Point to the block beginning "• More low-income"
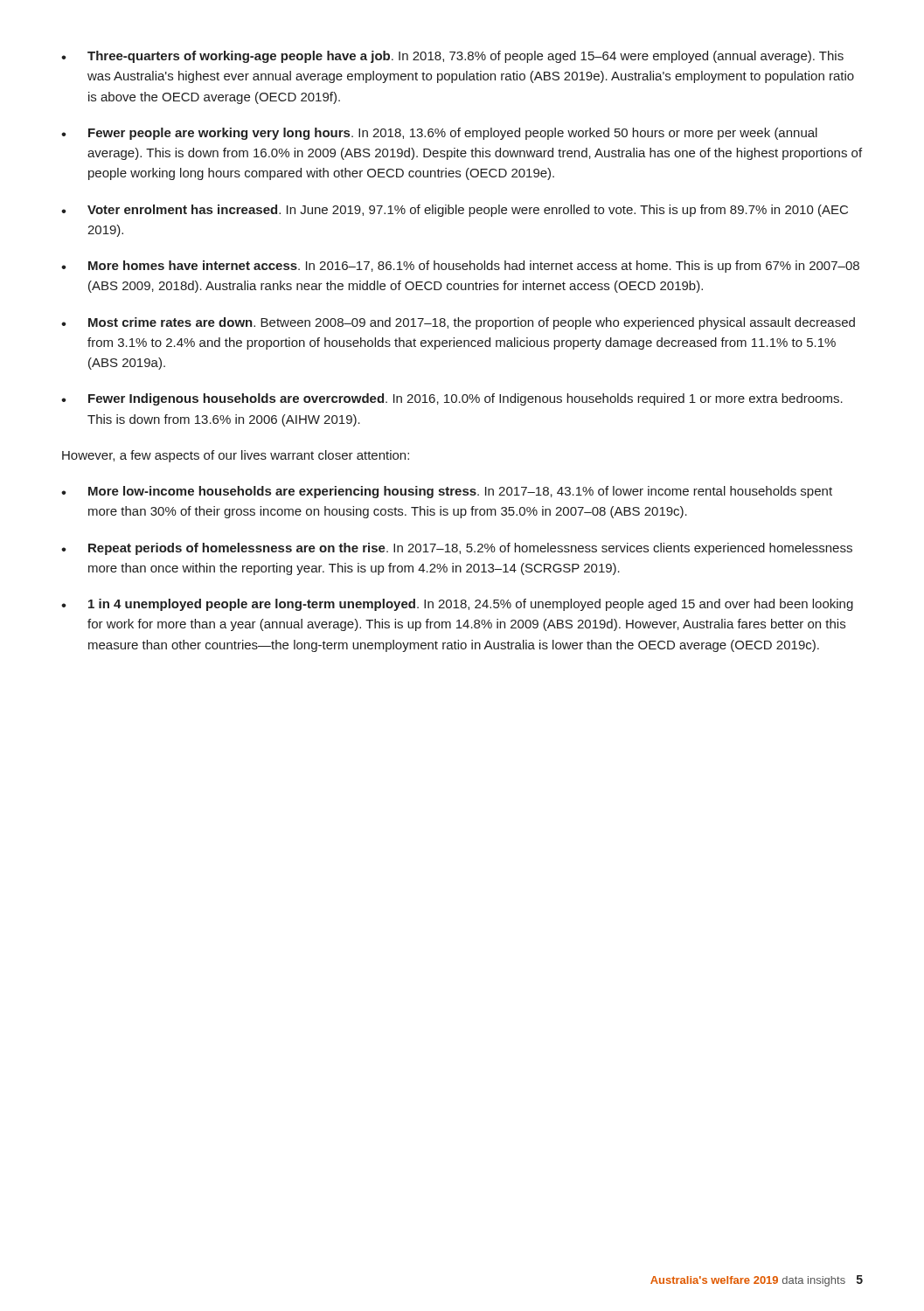The width and height of the screenshot is (924, 1311). (x=462, y=501)
